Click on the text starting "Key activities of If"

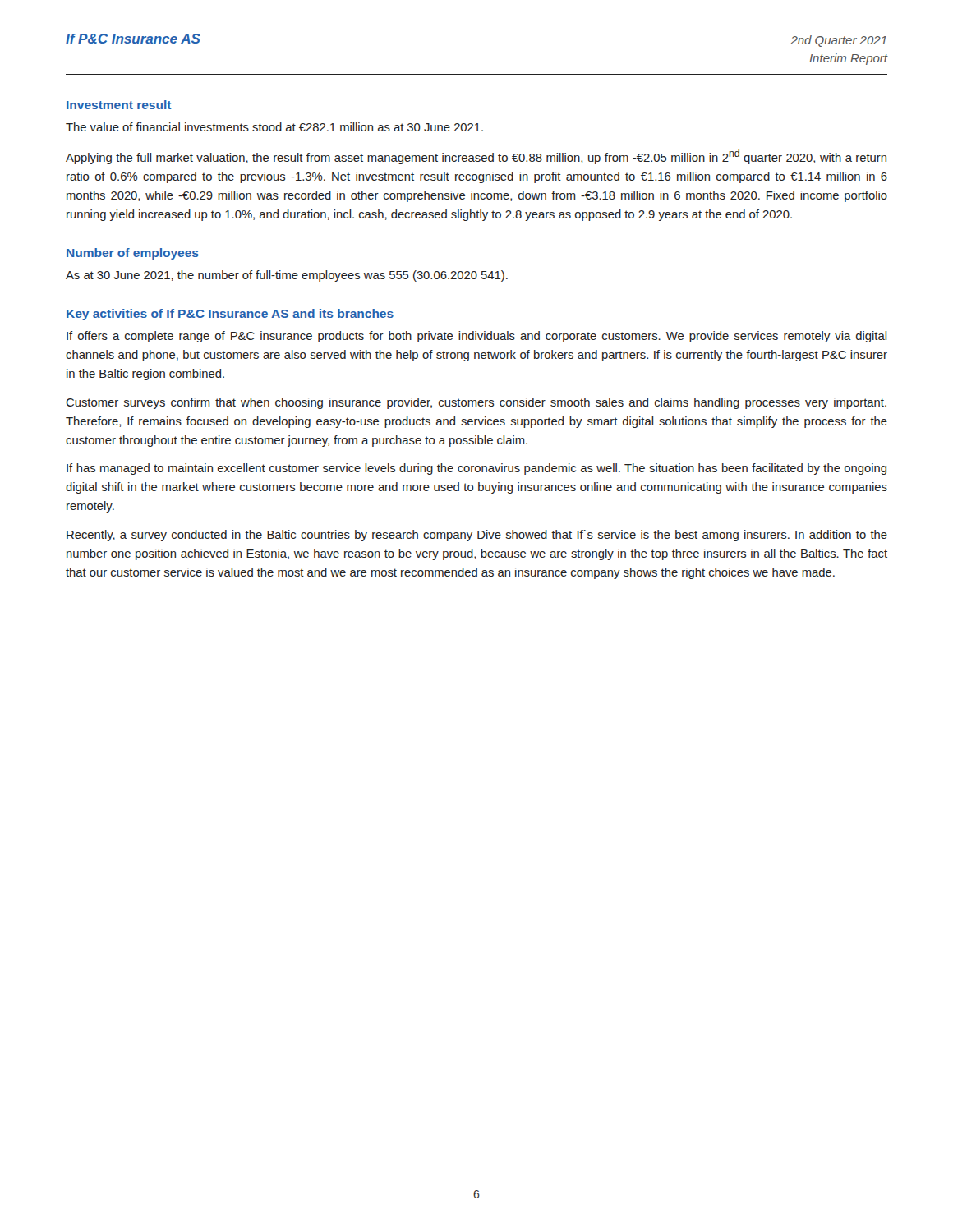coord(230,313)
